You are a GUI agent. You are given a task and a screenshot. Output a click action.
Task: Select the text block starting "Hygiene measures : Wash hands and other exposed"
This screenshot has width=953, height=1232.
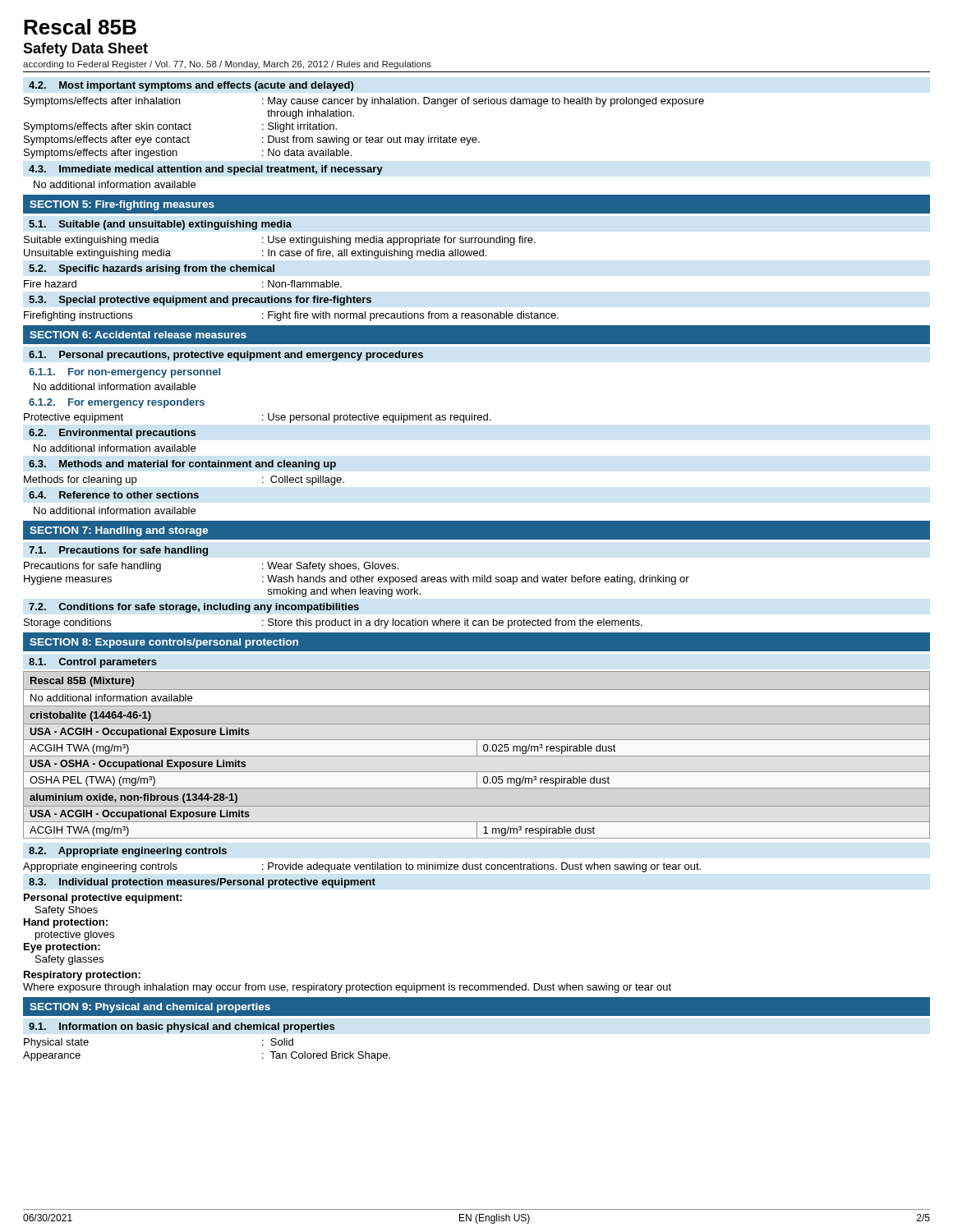point(476,585)
